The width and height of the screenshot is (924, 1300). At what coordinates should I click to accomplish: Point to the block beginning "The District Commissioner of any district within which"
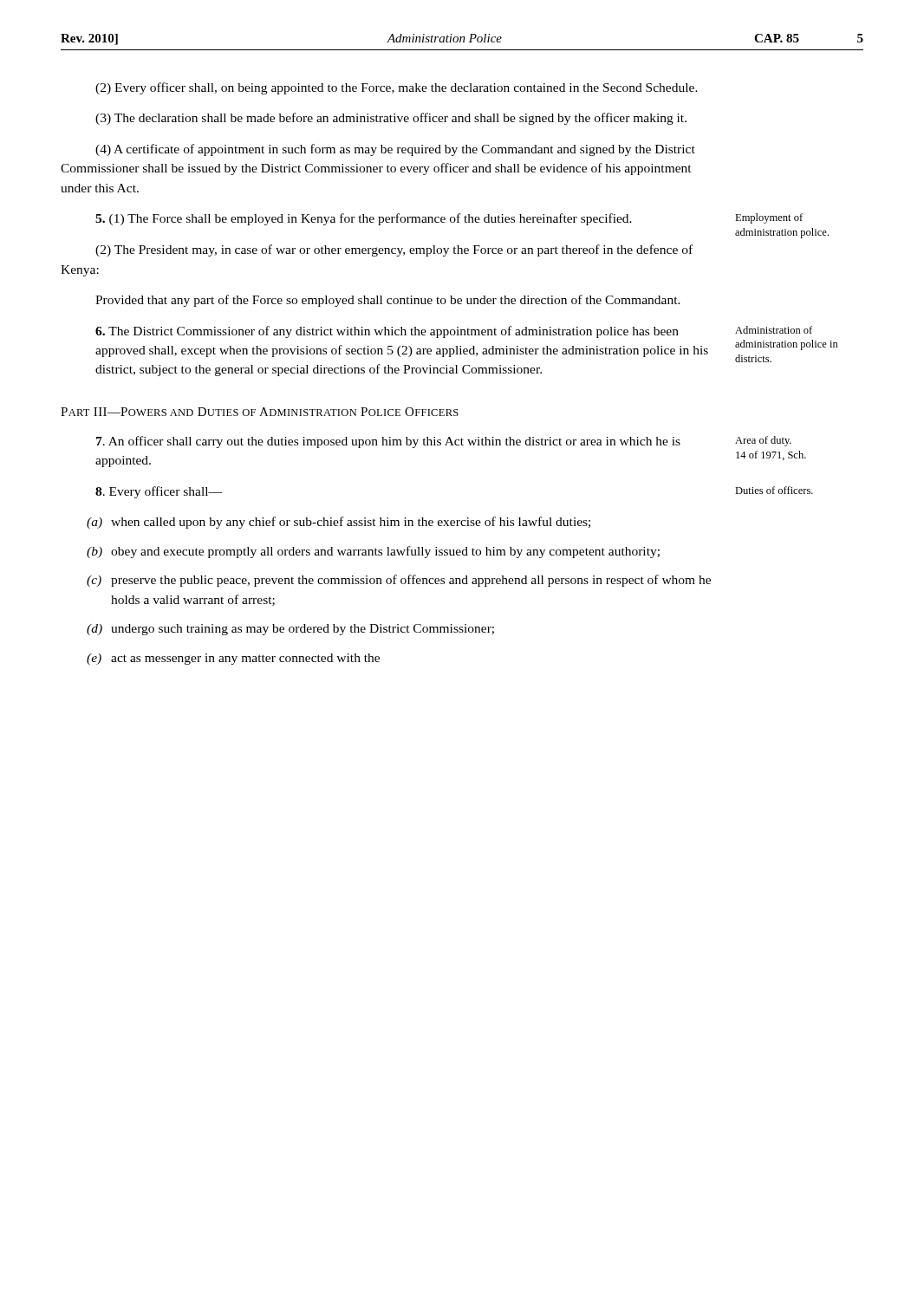point(387,350)
